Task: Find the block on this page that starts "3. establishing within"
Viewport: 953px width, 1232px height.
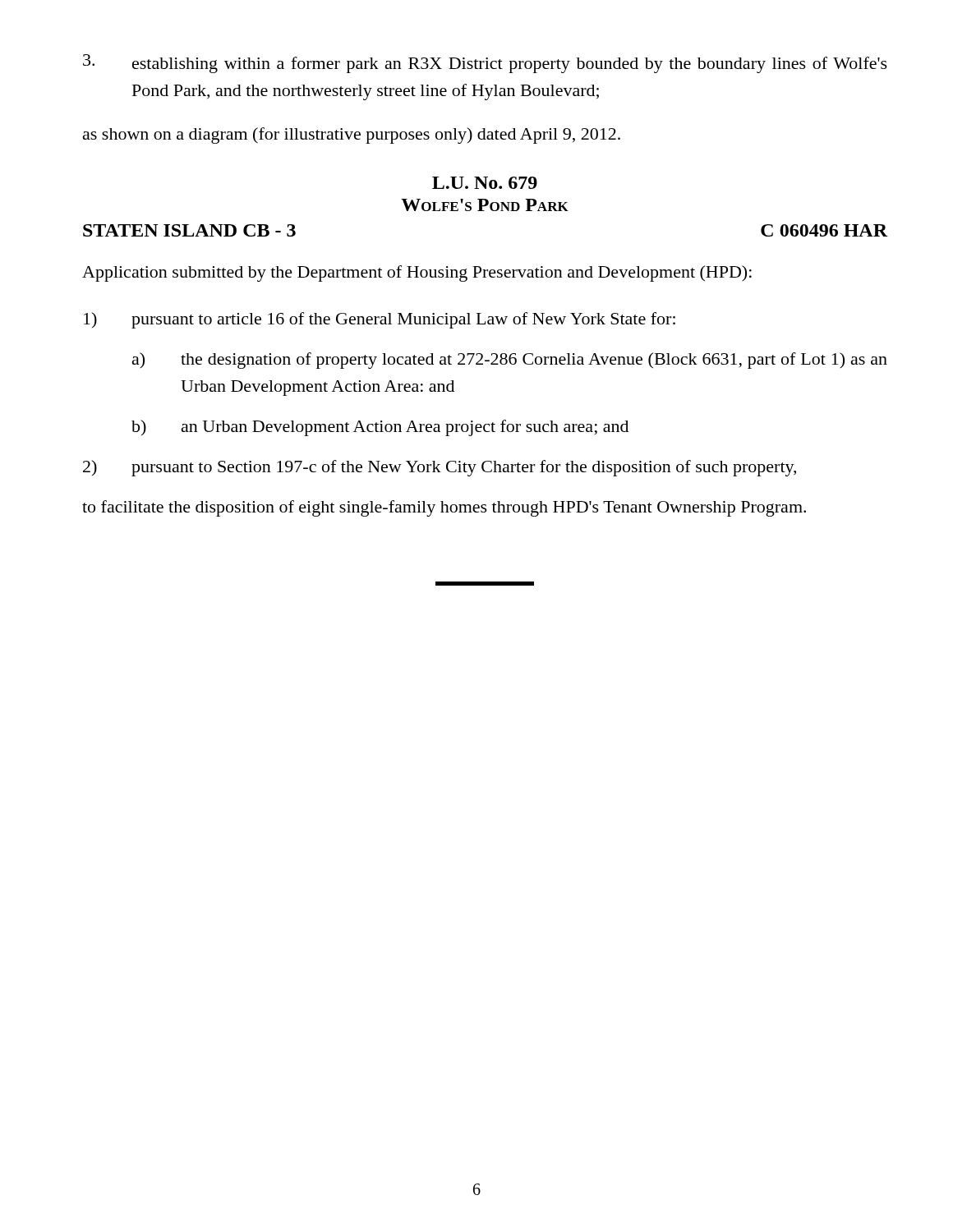Action: click(x=485, y=76)
